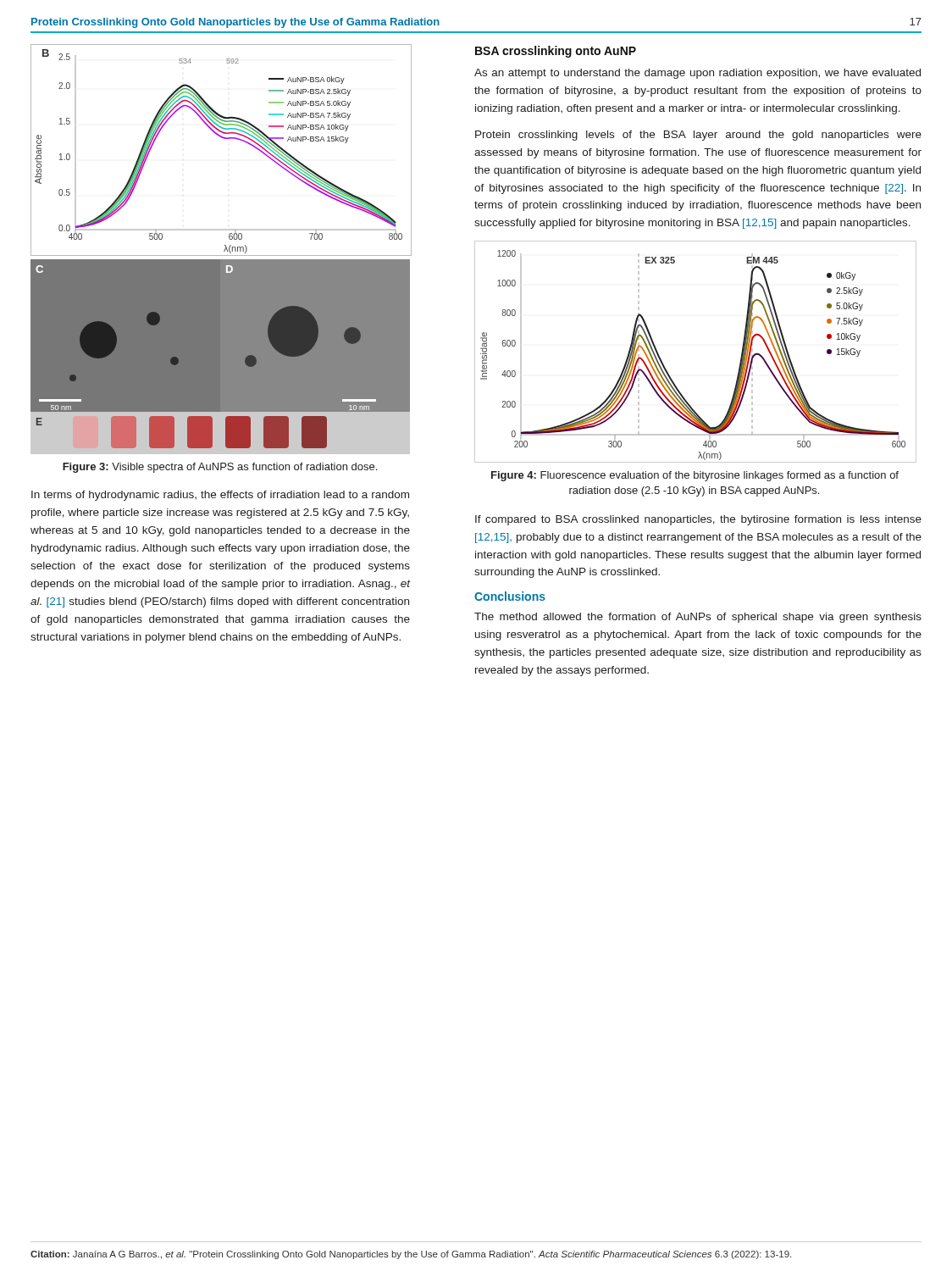952x1271 pixels.
Task: Select the region starting "As an attempt to understand the"
Action: [x=698, y=90]
